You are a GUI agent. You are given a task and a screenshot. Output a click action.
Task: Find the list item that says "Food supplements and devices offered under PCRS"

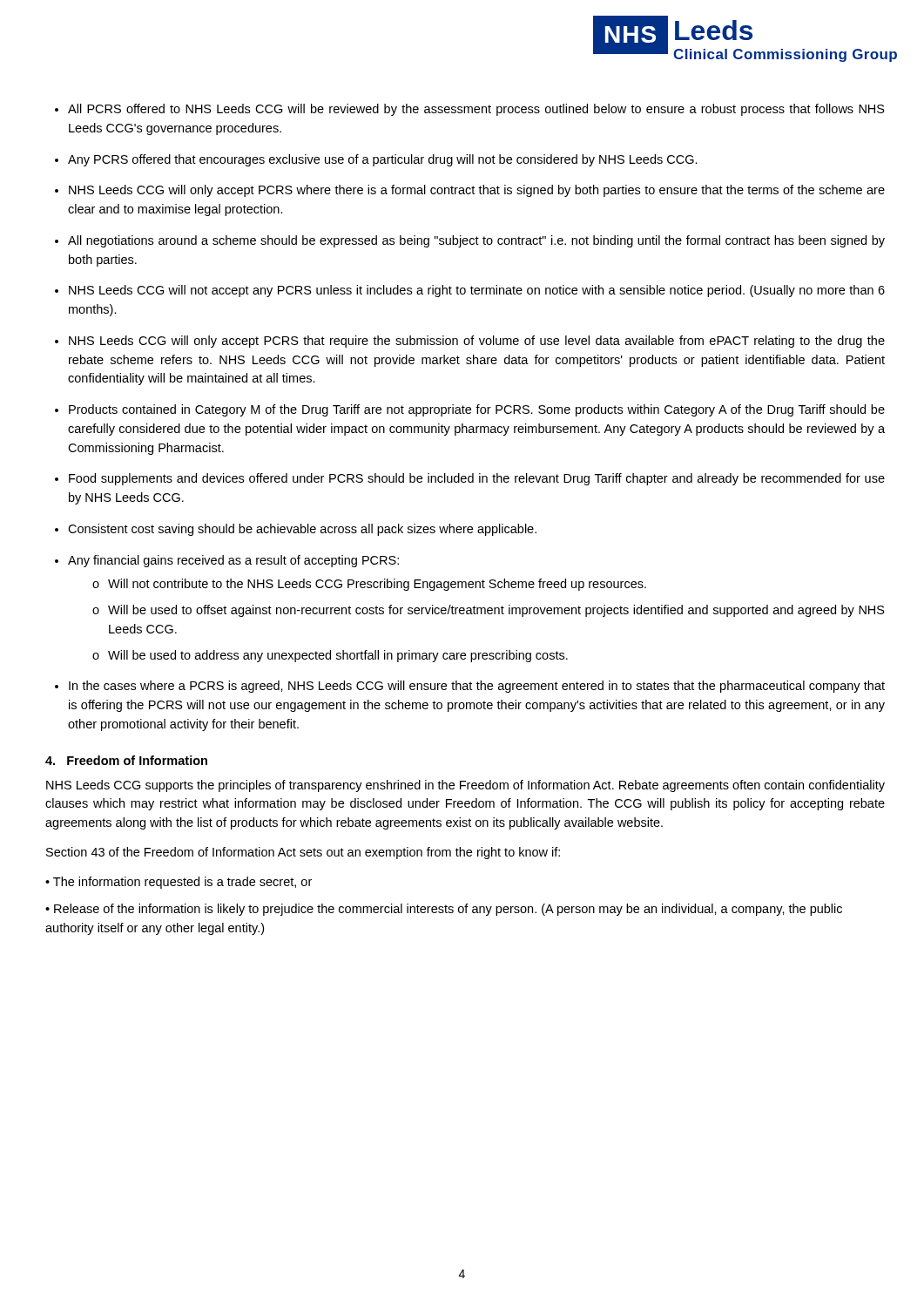[x=476, y=488]
